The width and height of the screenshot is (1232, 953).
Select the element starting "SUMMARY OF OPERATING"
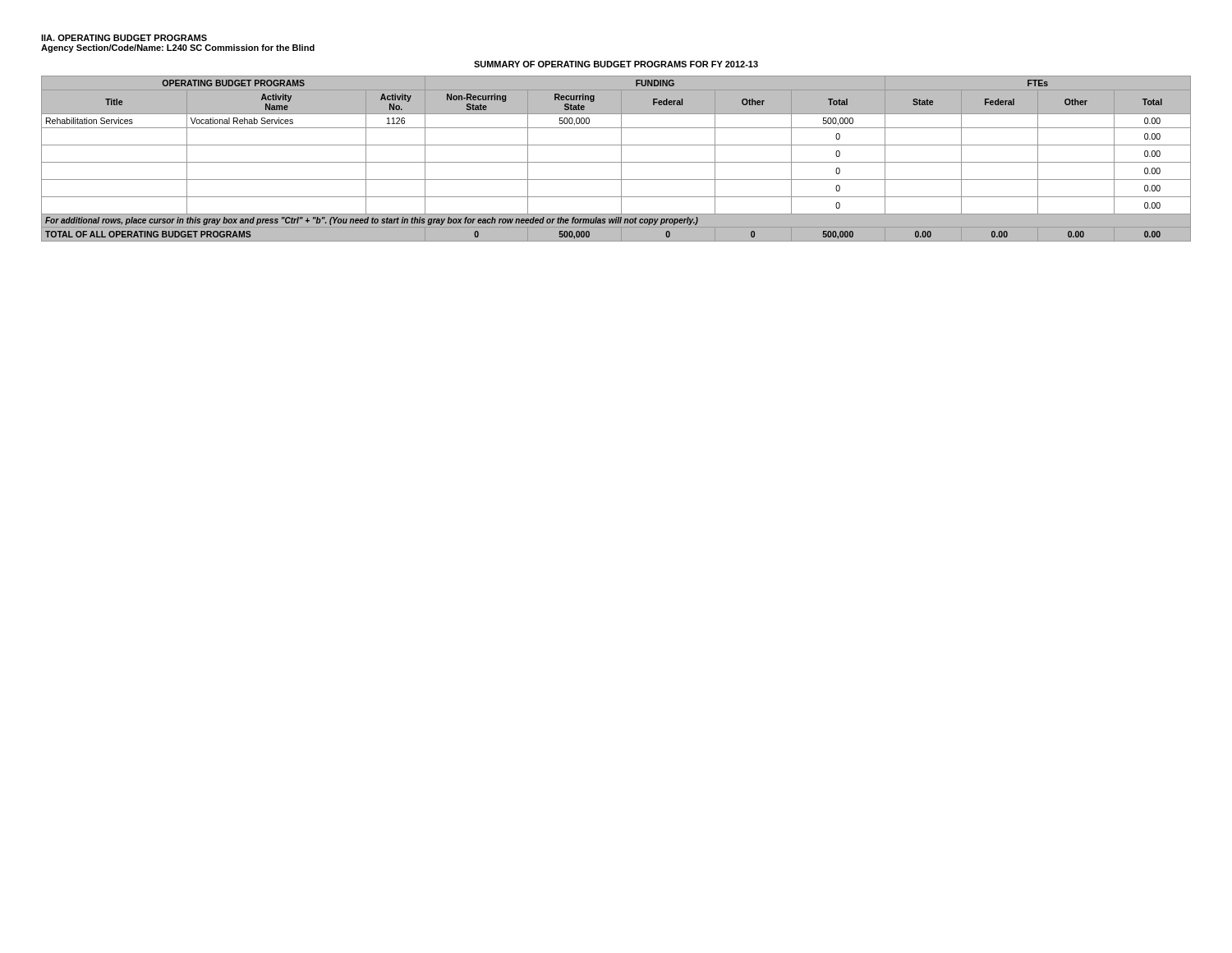point(616,64)
